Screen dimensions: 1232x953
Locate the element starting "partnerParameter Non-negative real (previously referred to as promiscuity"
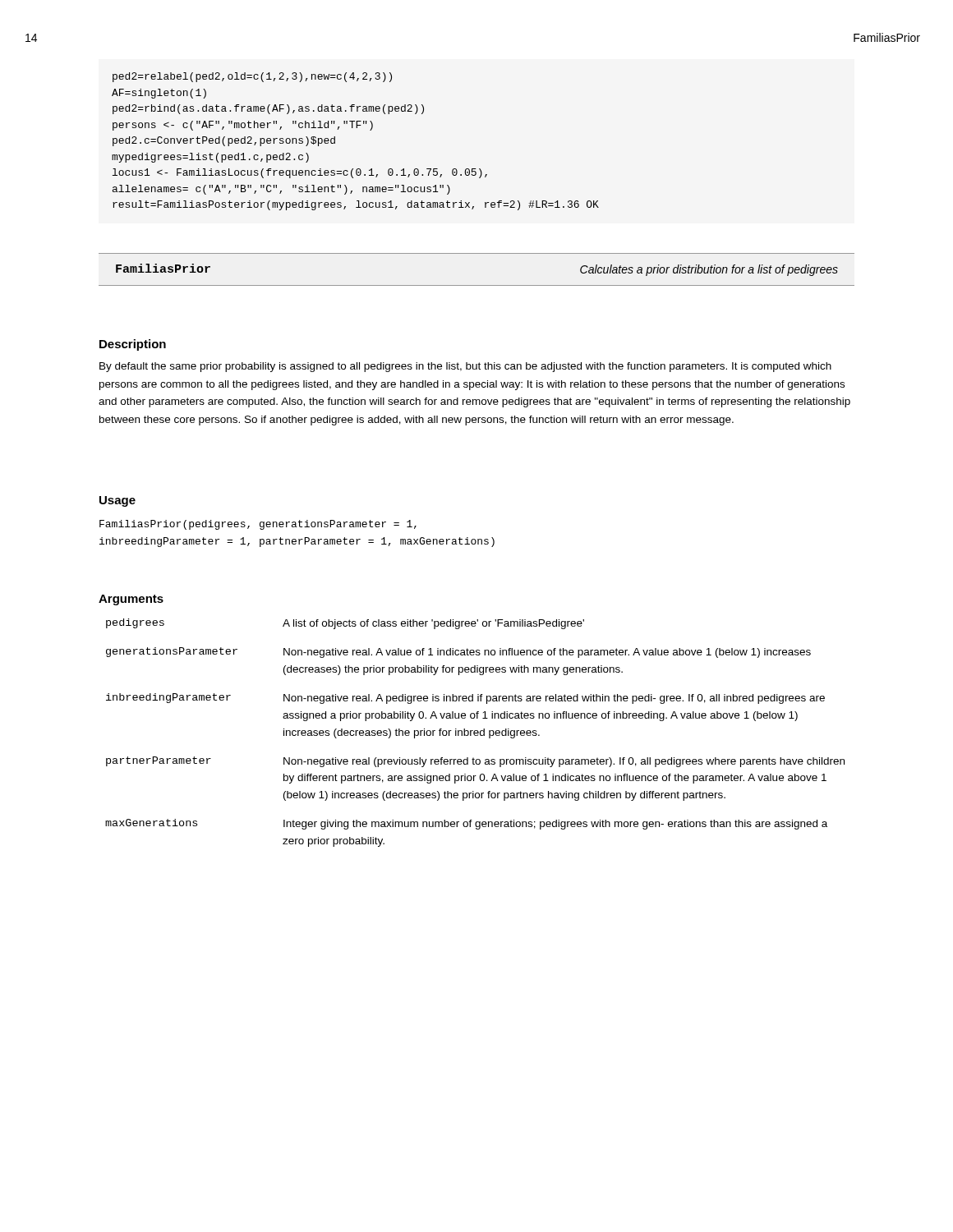(x=476, y=781)
